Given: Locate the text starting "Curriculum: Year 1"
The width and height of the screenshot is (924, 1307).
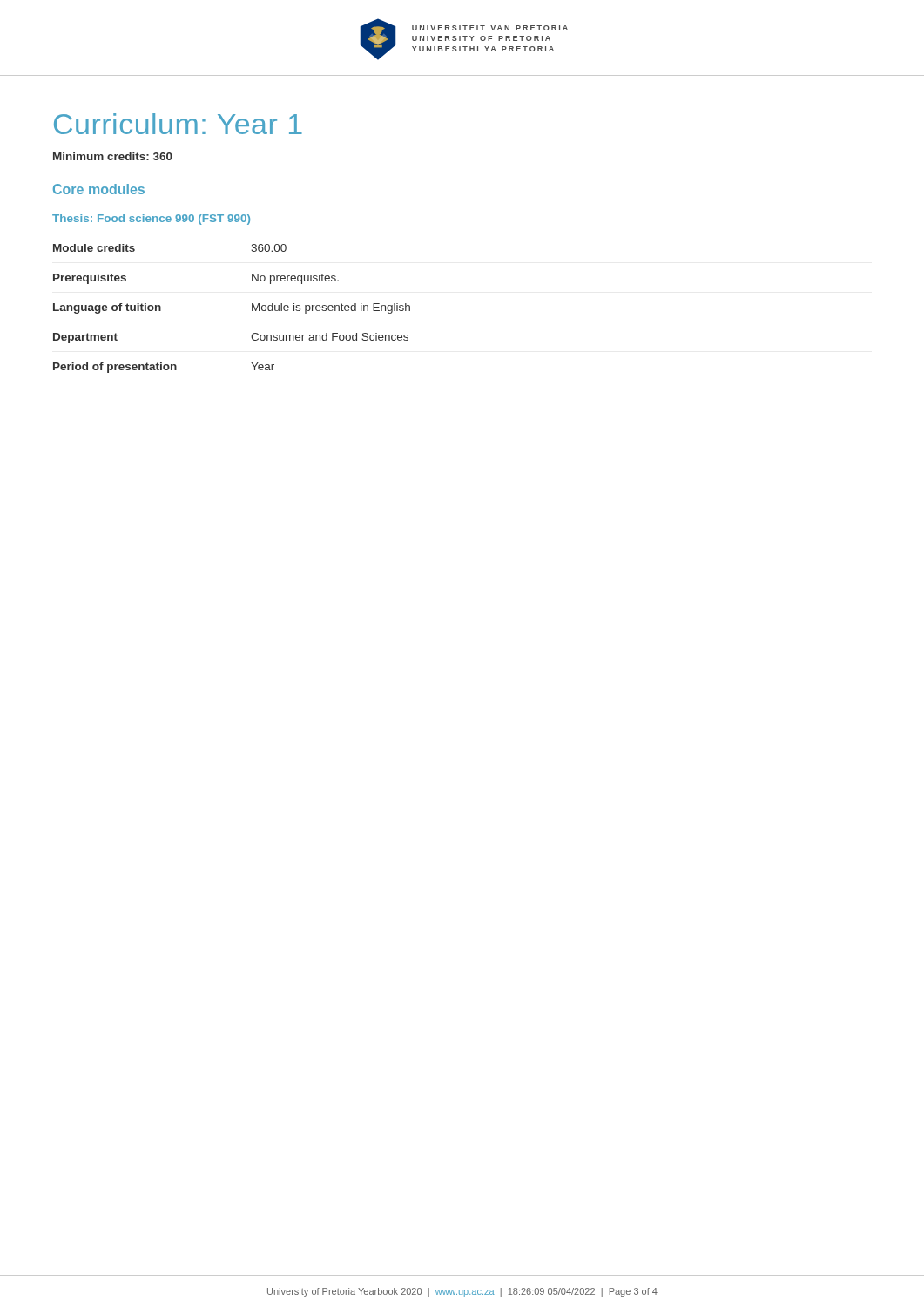Looking at the screenshot, I should pos(178,124).
